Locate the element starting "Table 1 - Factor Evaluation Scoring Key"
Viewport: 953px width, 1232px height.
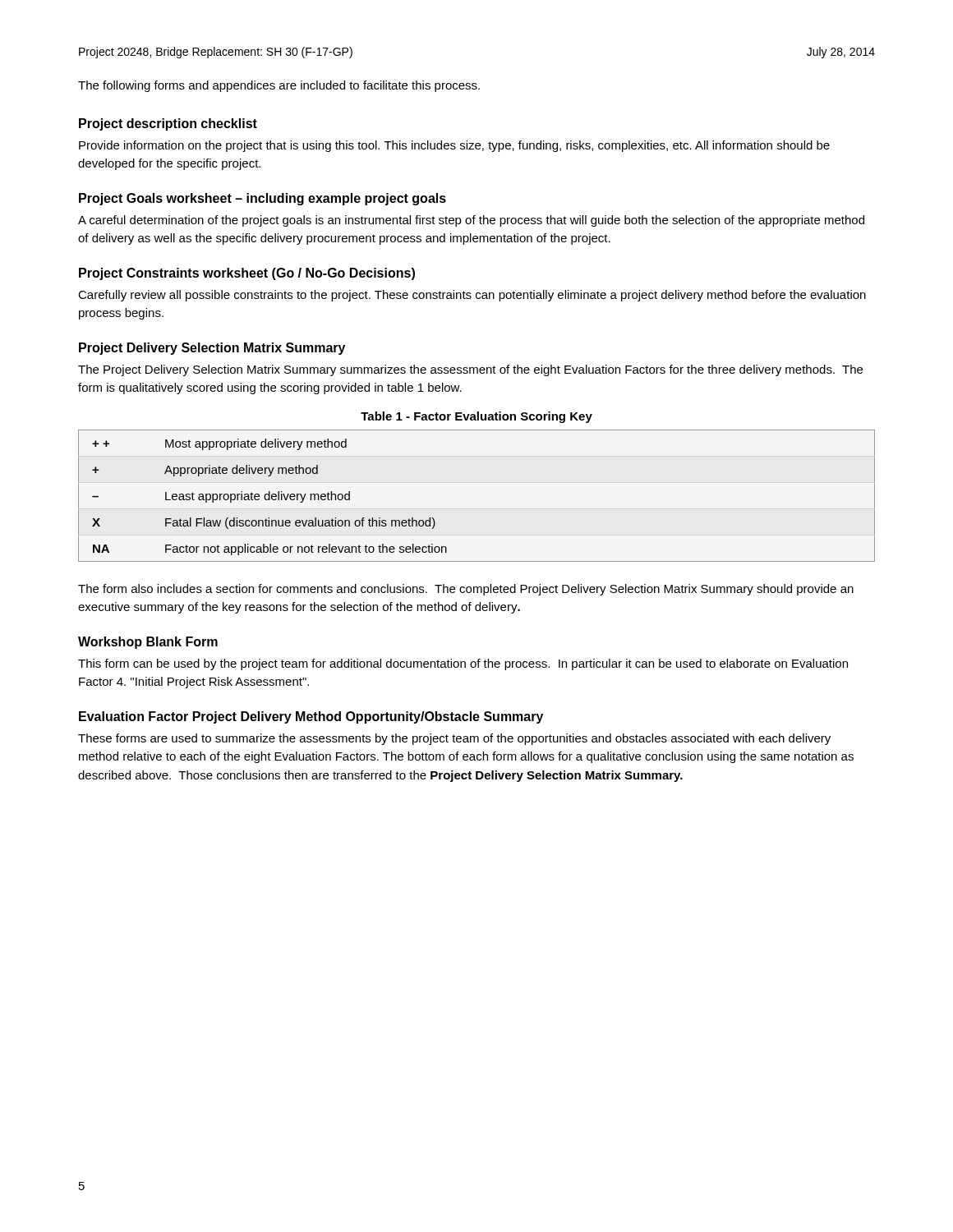coord(476,416)
